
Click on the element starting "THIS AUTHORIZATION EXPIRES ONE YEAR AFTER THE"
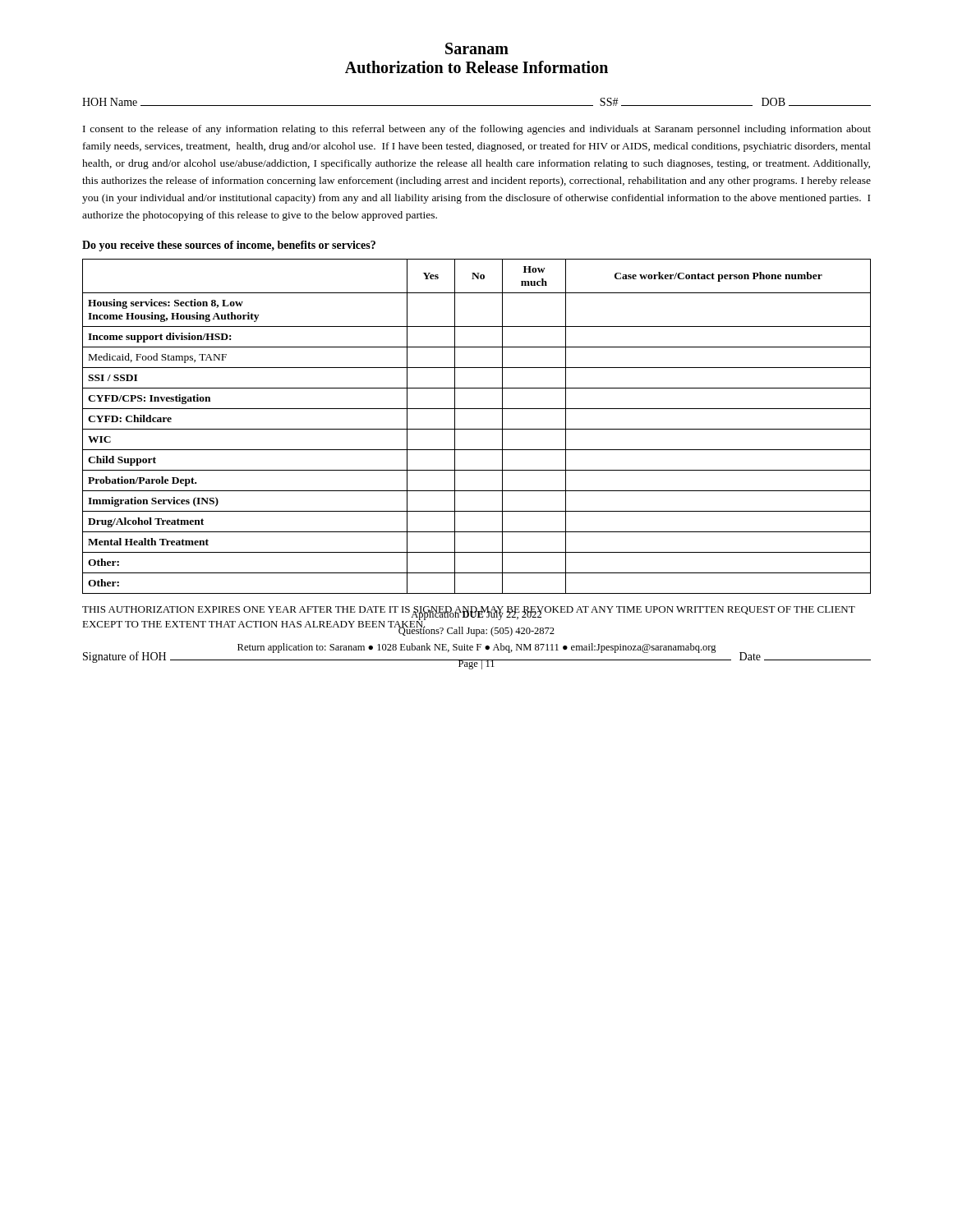(x=468, y=616)
